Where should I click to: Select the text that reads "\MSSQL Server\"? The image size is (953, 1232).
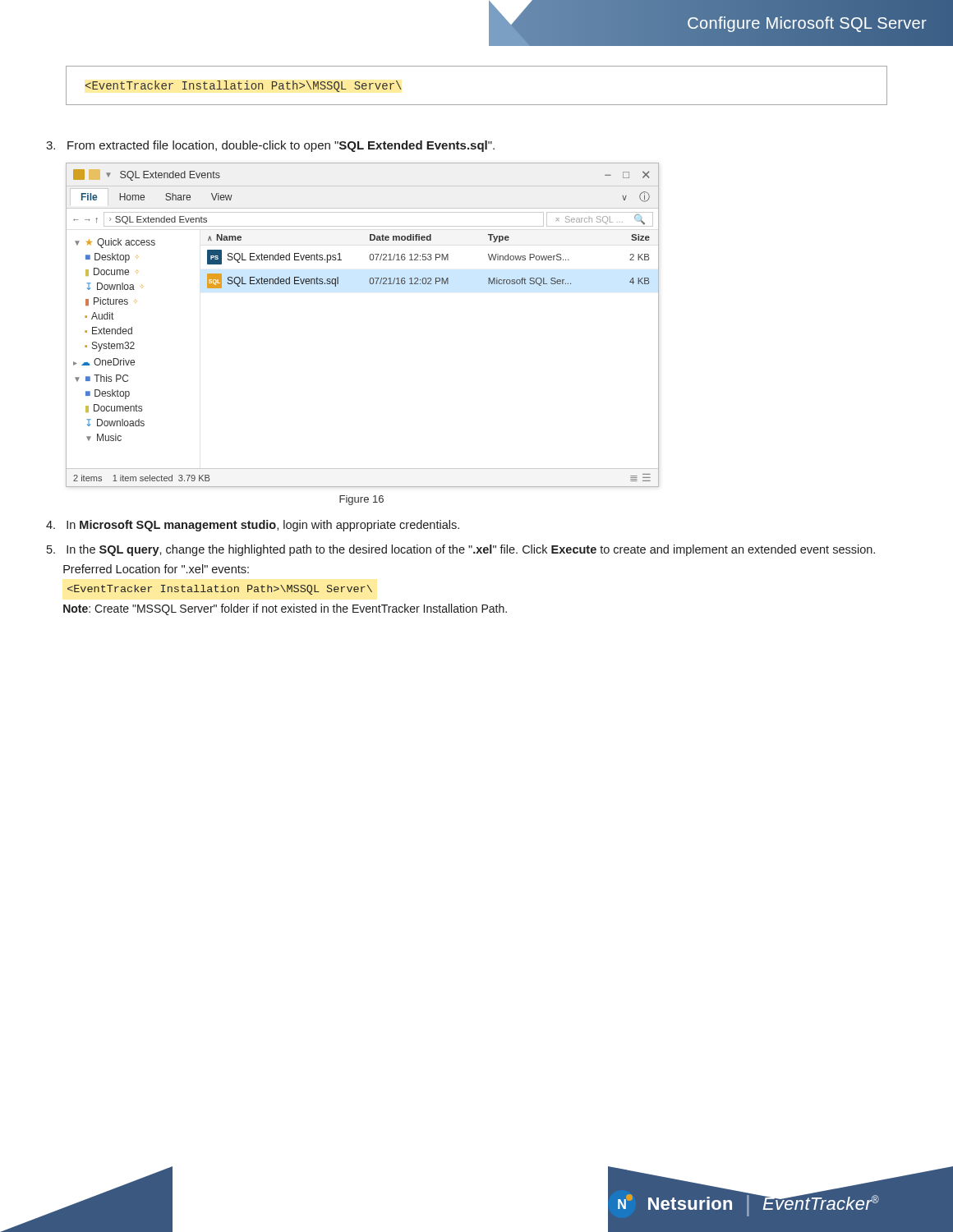point(243,86)
